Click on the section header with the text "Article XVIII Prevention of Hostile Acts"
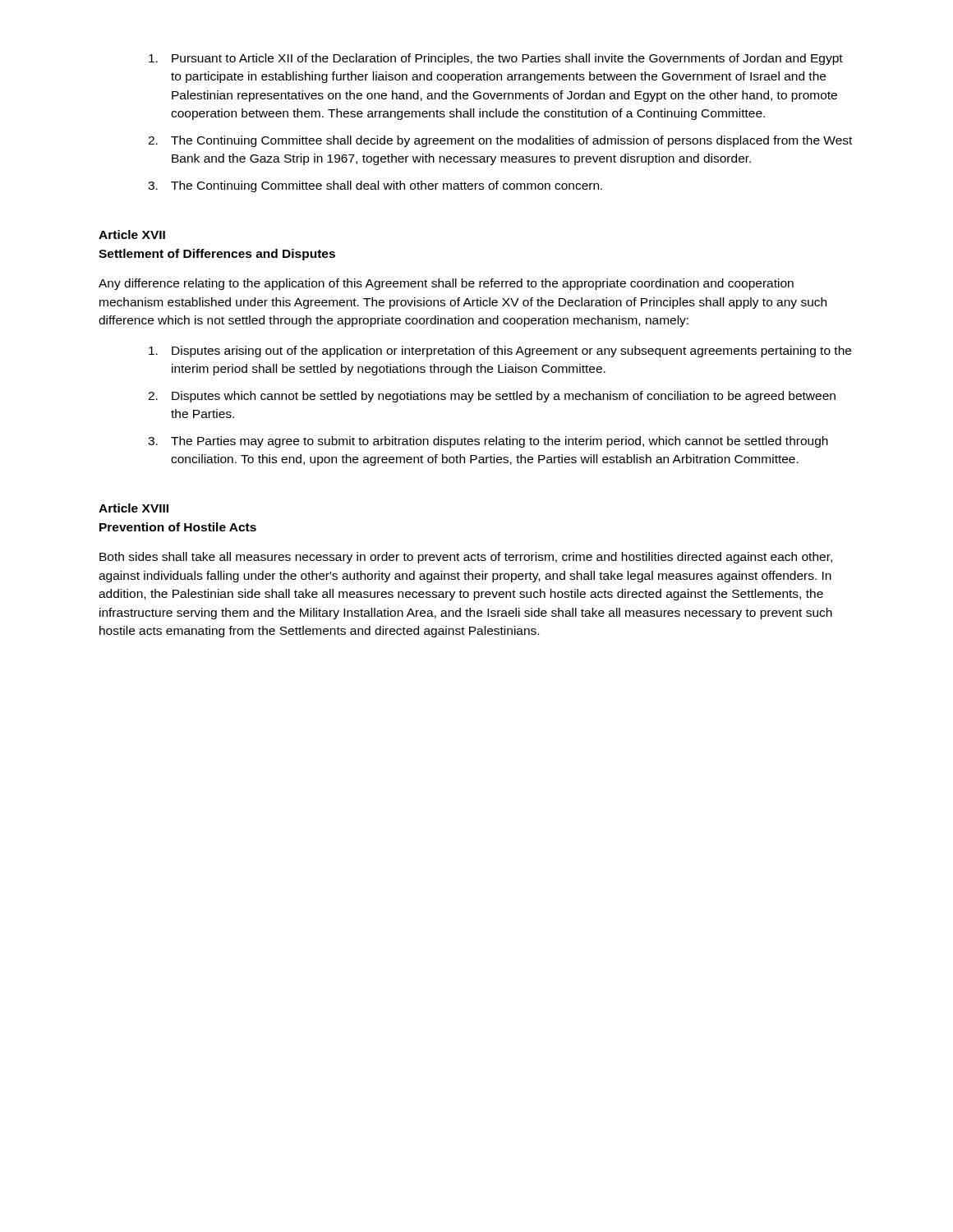Screen dimensions: 1232x953 pos(134,508)
